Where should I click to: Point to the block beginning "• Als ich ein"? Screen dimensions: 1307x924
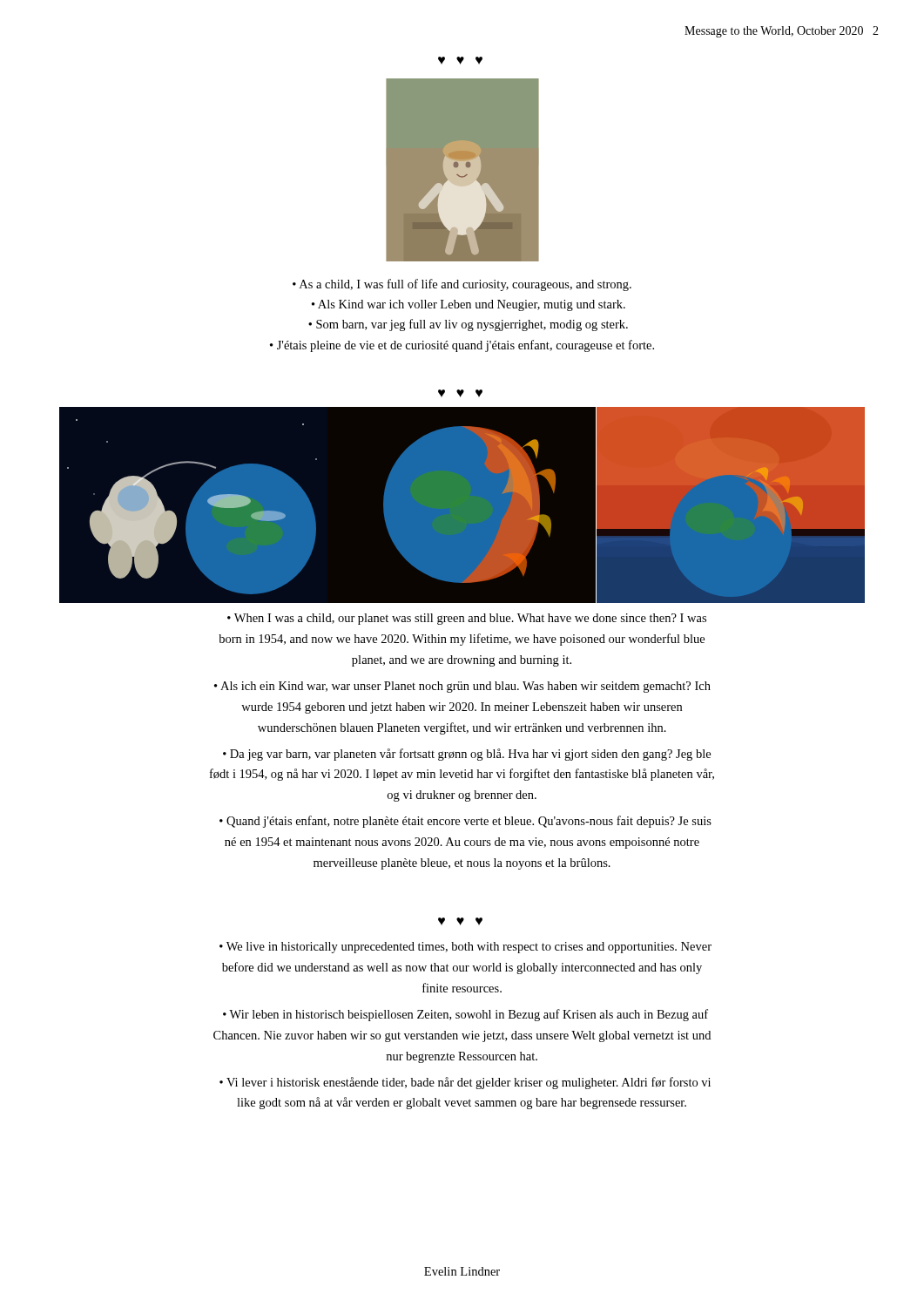coord(462,706)
